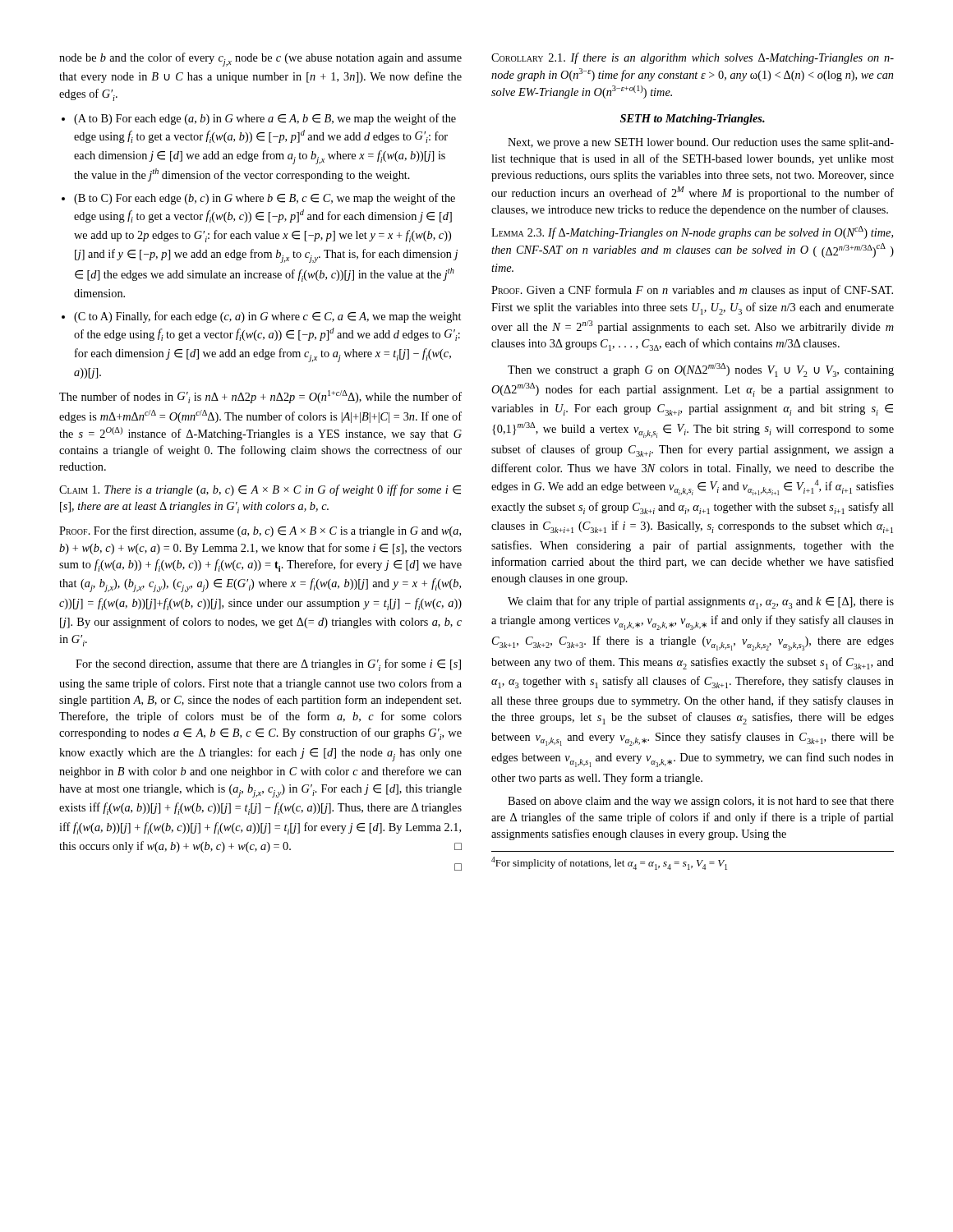Click on the list item that reads "(C to A) Finally, for each edge (c,"
The image size is (953, 1232).
pos(268,345)
